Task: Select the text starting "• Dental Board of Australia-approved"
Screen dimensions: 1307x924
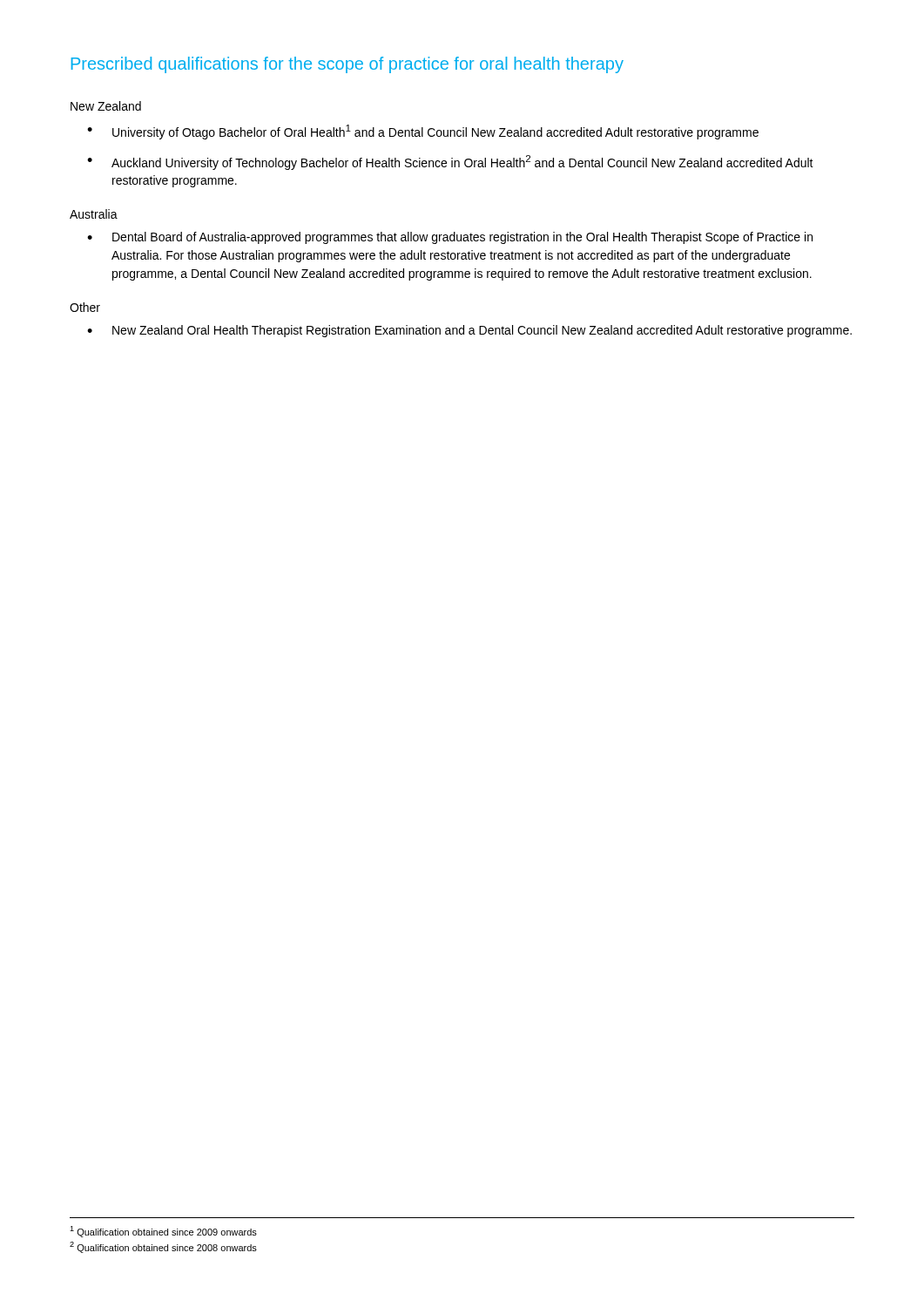Action: 471,256
